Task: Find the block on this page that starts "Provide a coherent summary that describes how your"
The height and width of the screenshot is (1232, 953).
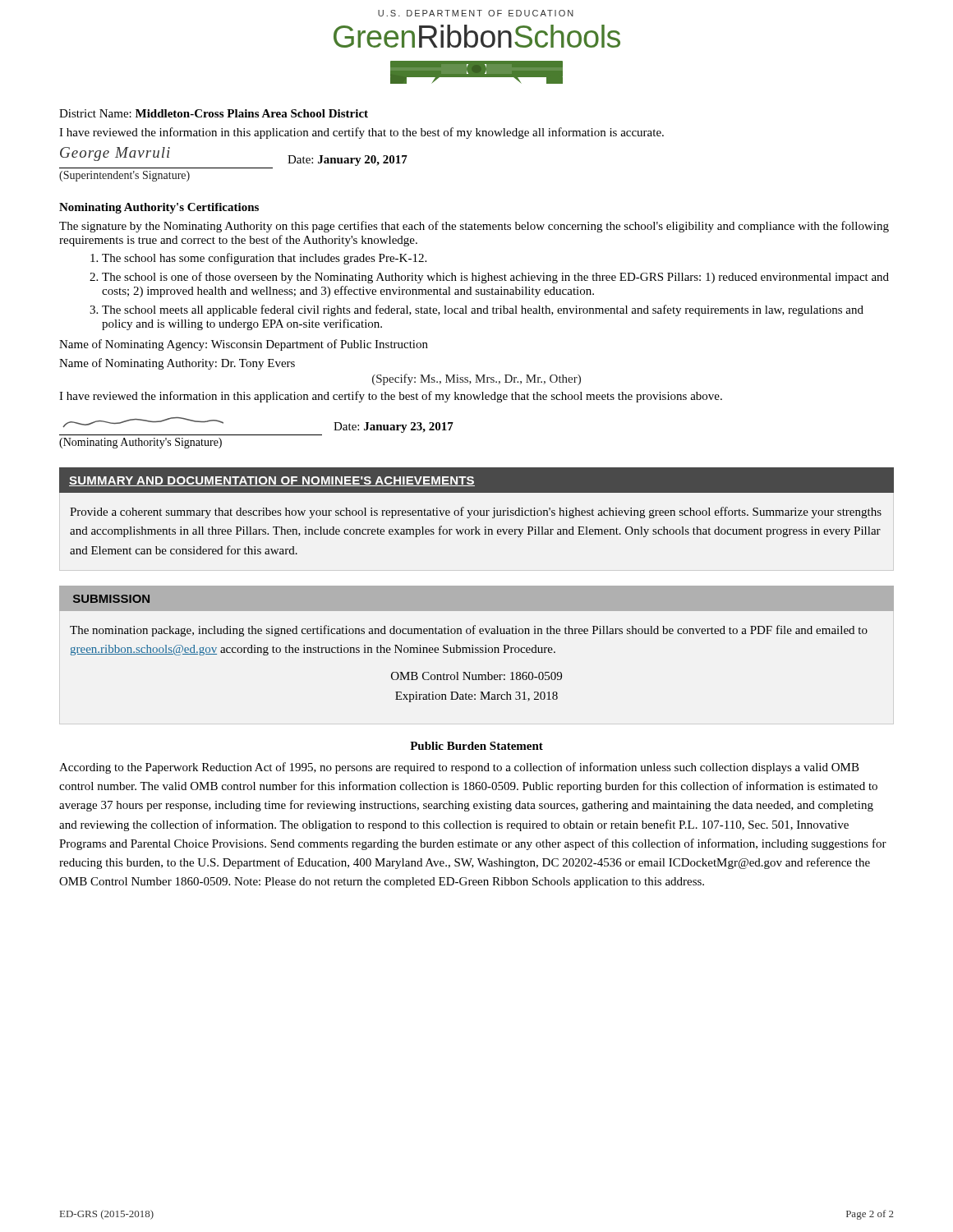Action: point(476,531)
